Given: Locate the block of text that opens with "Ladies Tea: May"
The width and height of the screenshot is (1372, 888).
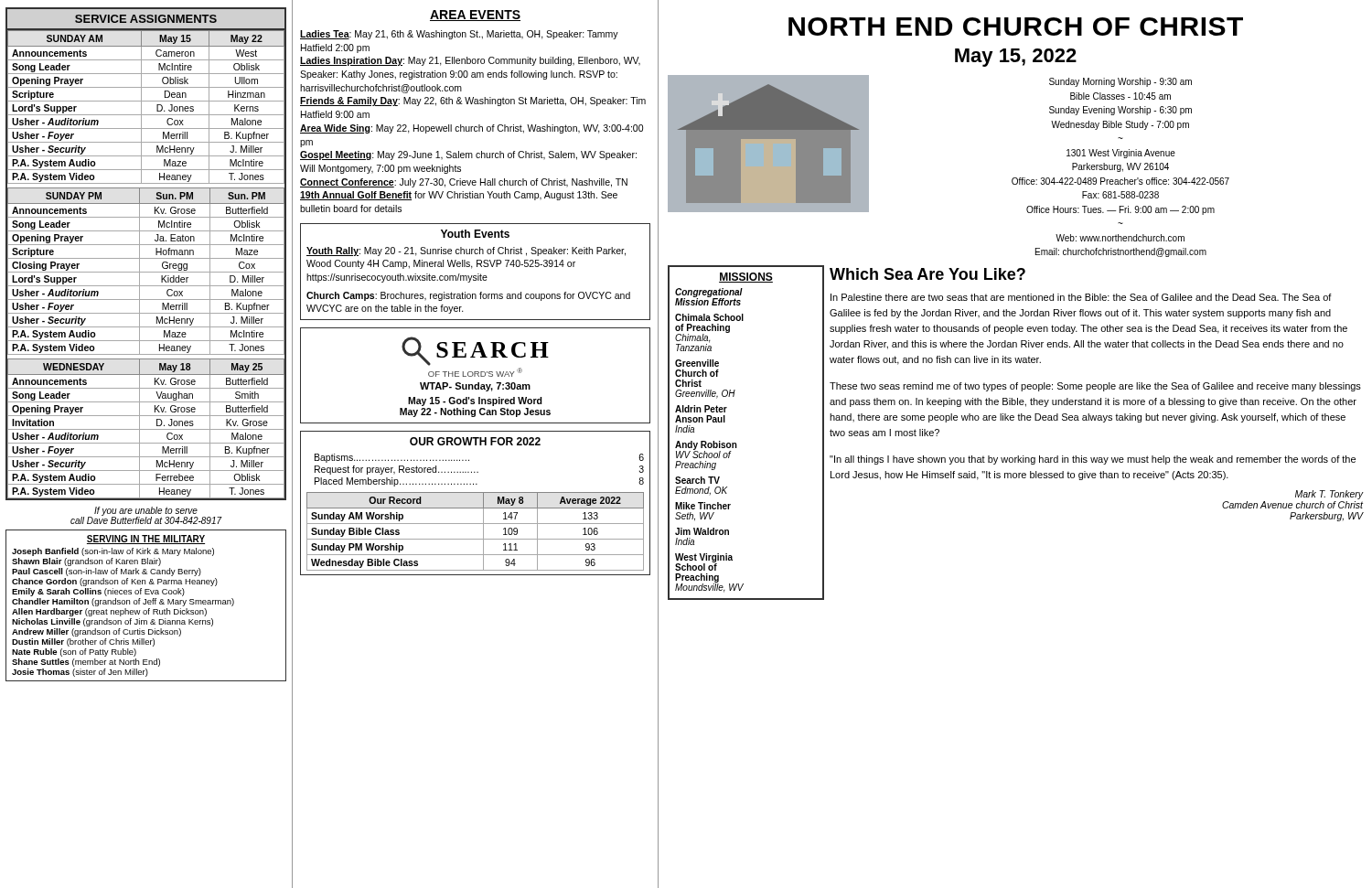Looking at the screenshot, I should [x=473, y=121].
